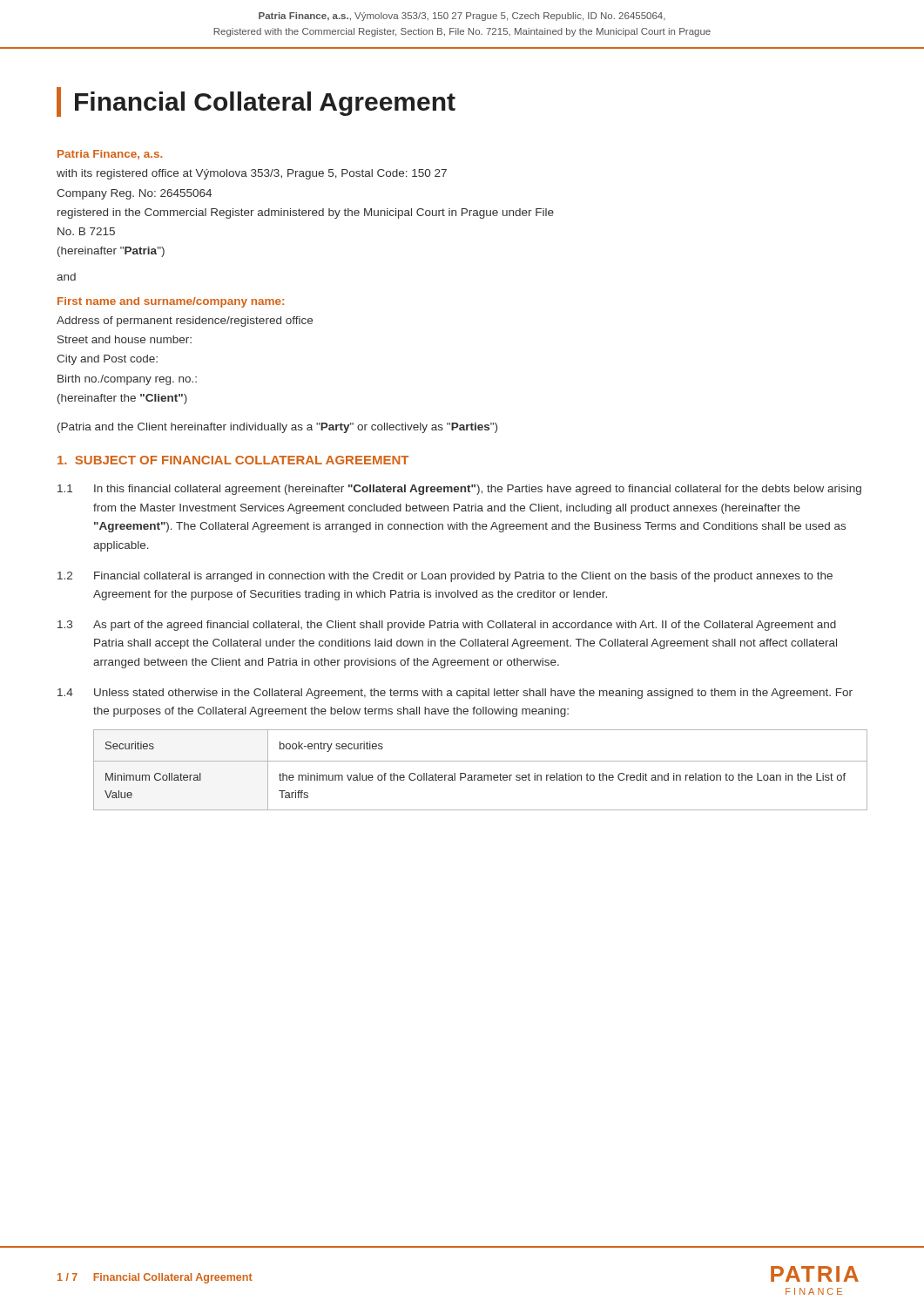924x1307 pixels.
Task: Where is the passage that starts "2 Financial collateral is arranged in connection with"?
Action: point(462,585)
